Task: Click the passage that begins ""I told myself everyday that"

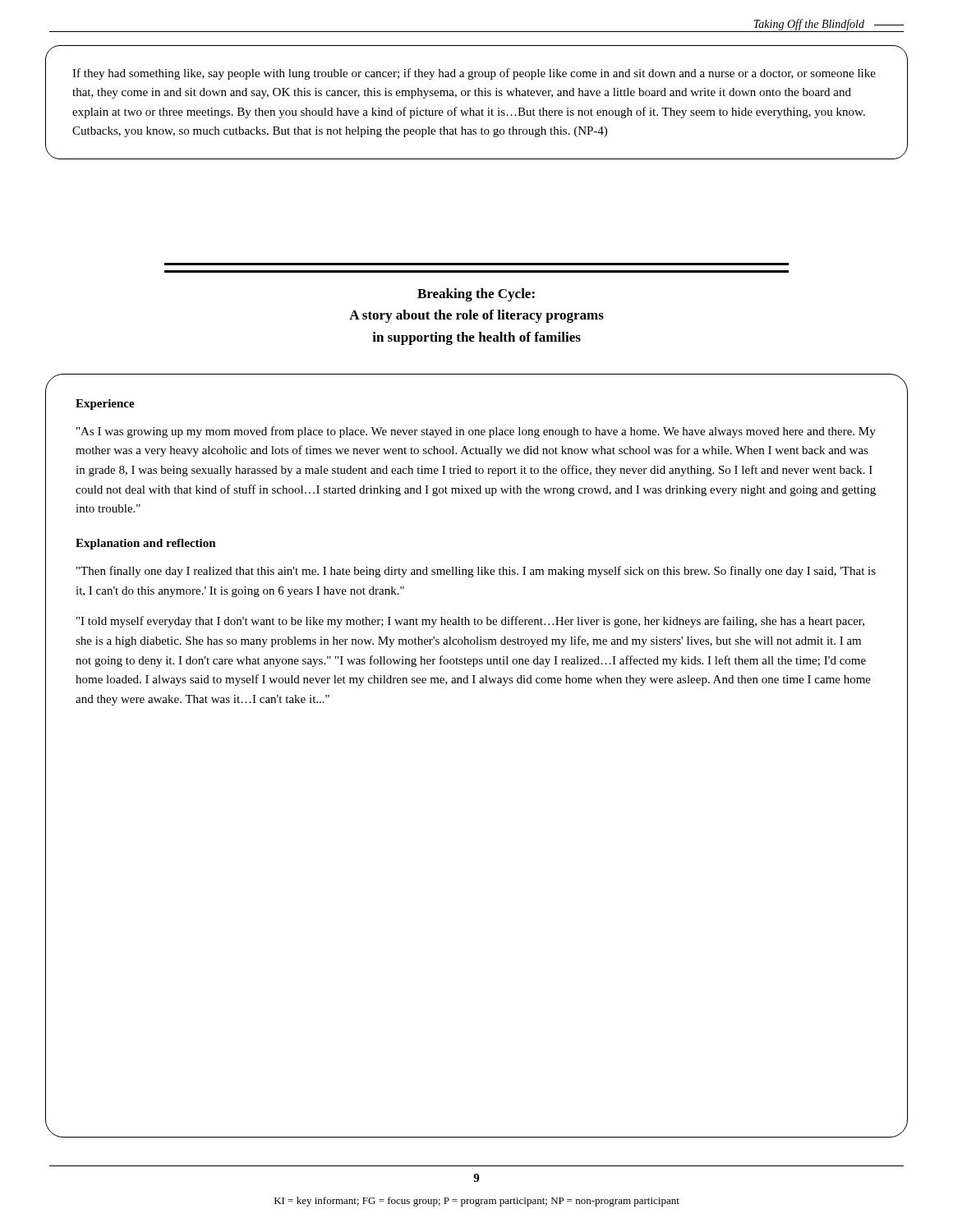Action: tap(473, 660)
